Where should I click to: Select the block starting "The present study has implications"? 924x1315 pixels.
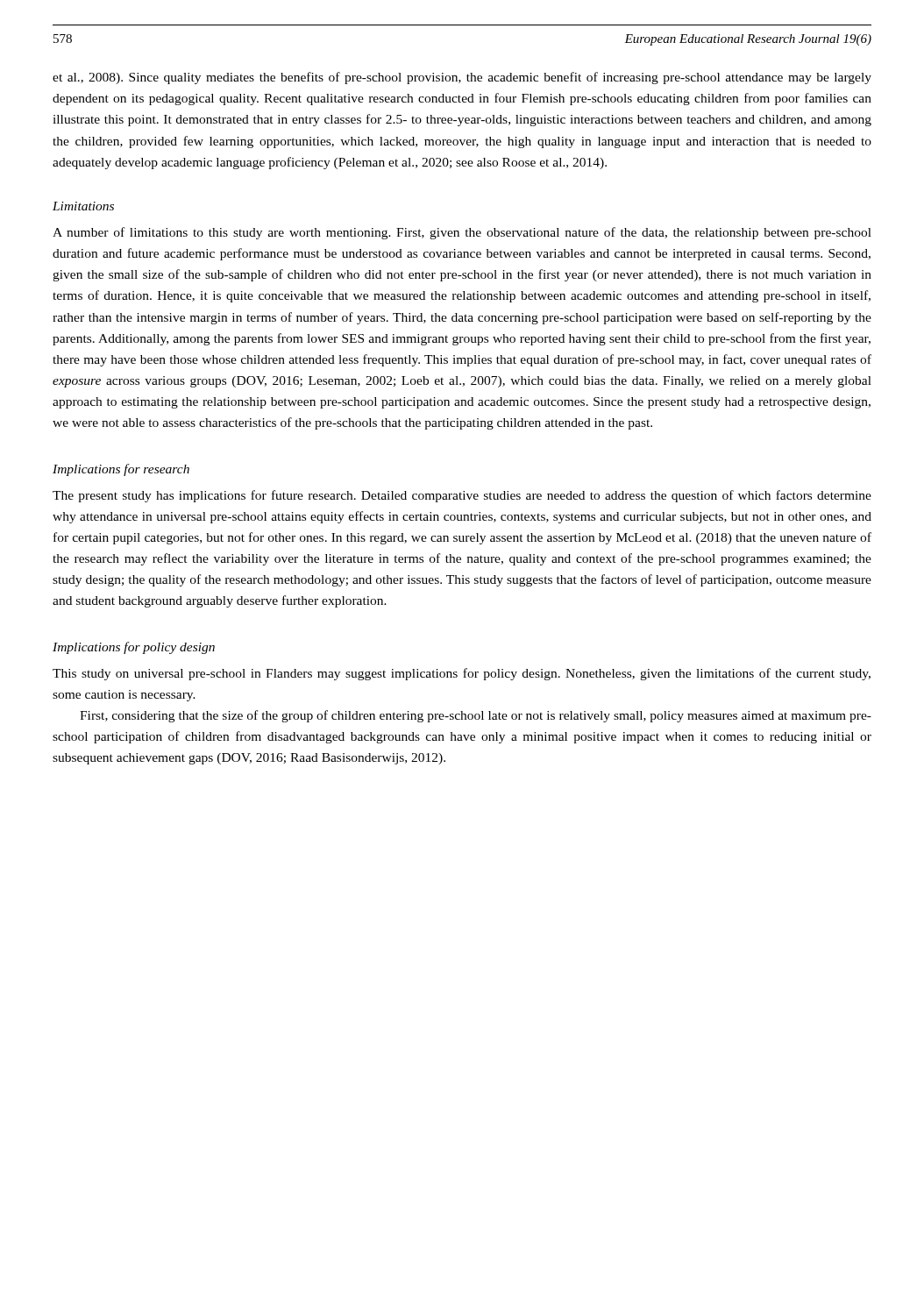coord(462,548)
